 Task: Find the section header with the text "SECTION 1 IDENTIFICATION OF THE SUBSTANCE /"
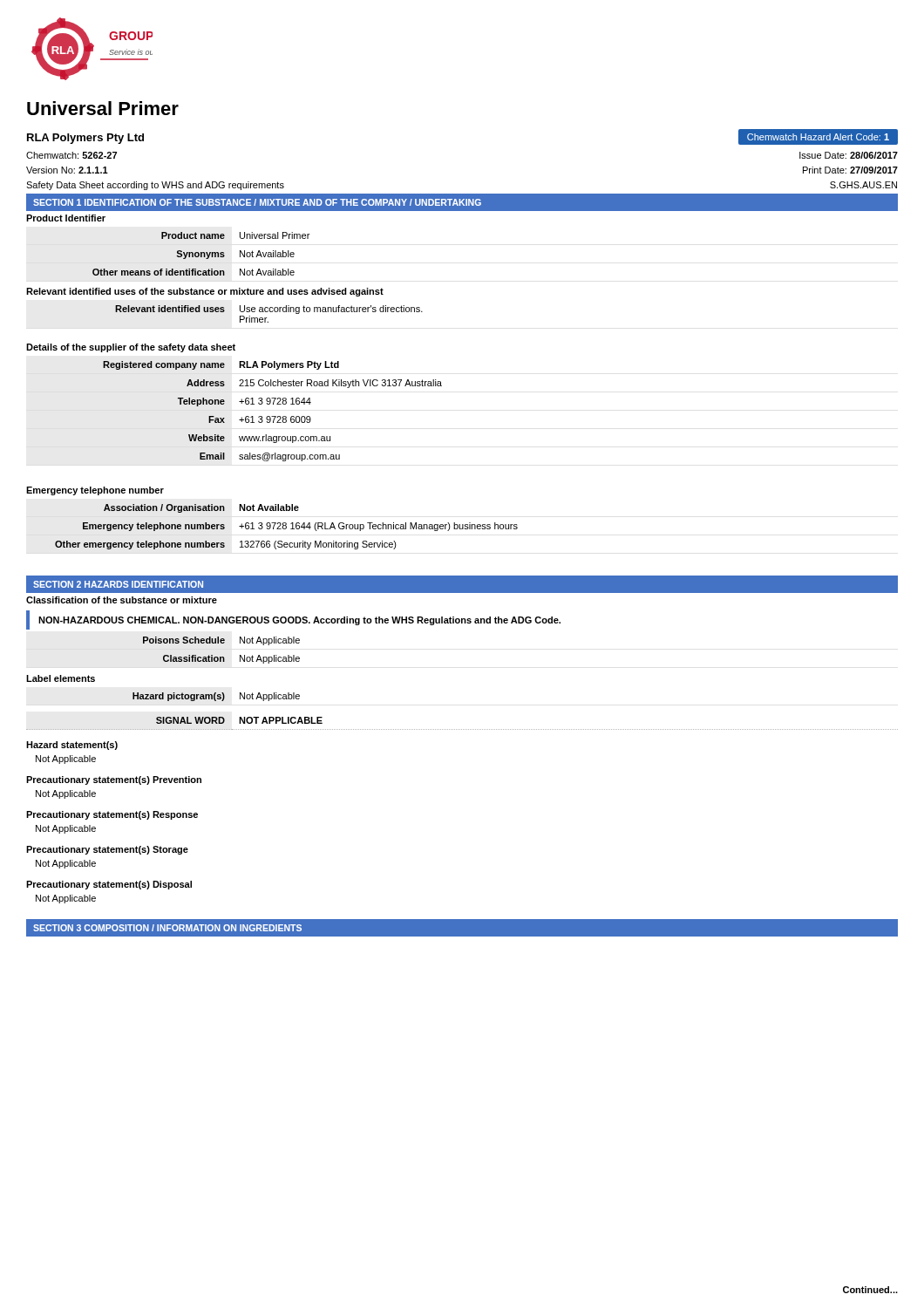pos(257,202)
